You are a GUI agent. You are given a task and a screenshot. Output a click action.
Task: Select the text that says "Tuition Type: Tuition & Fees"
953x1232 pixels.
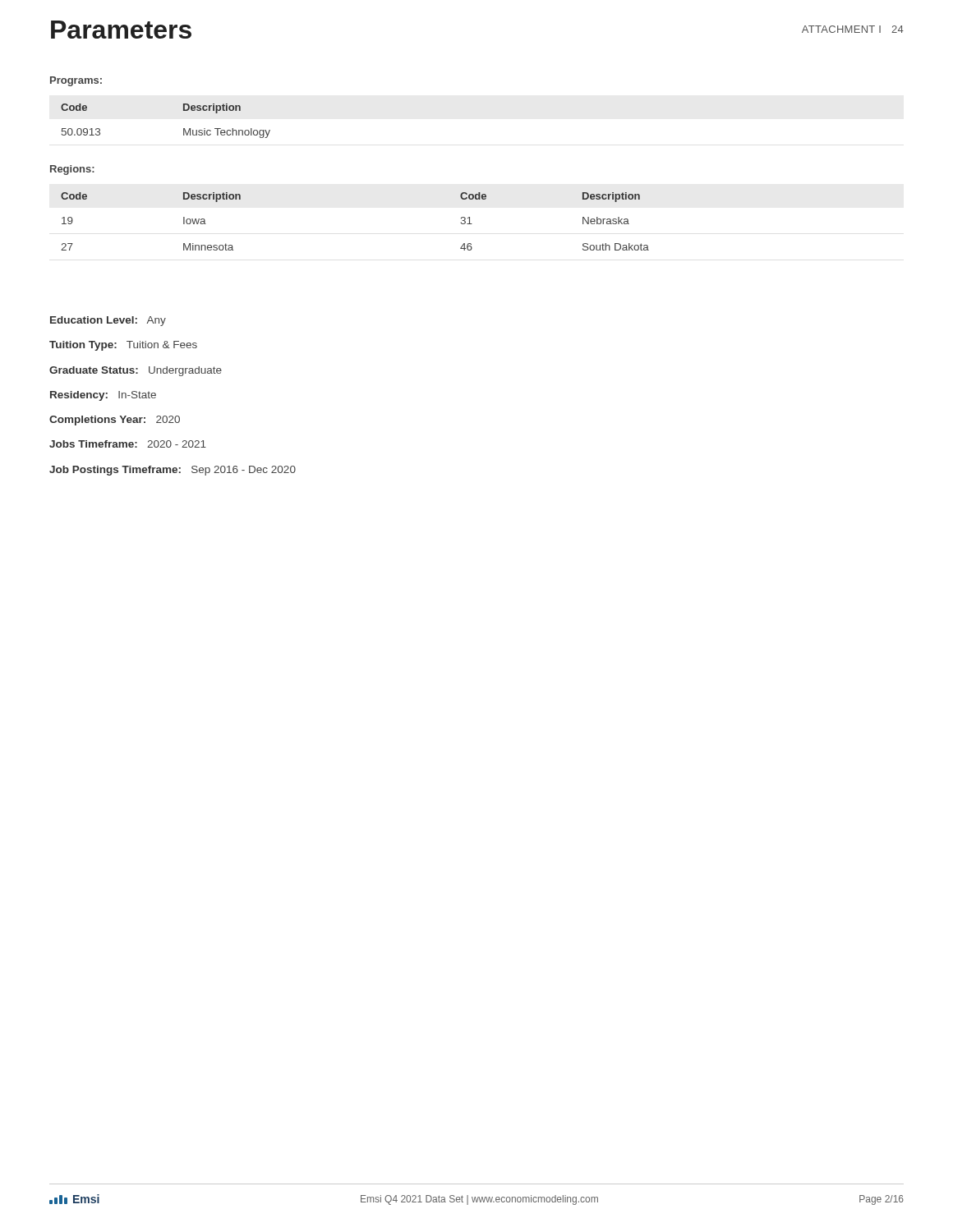(123, 345)
